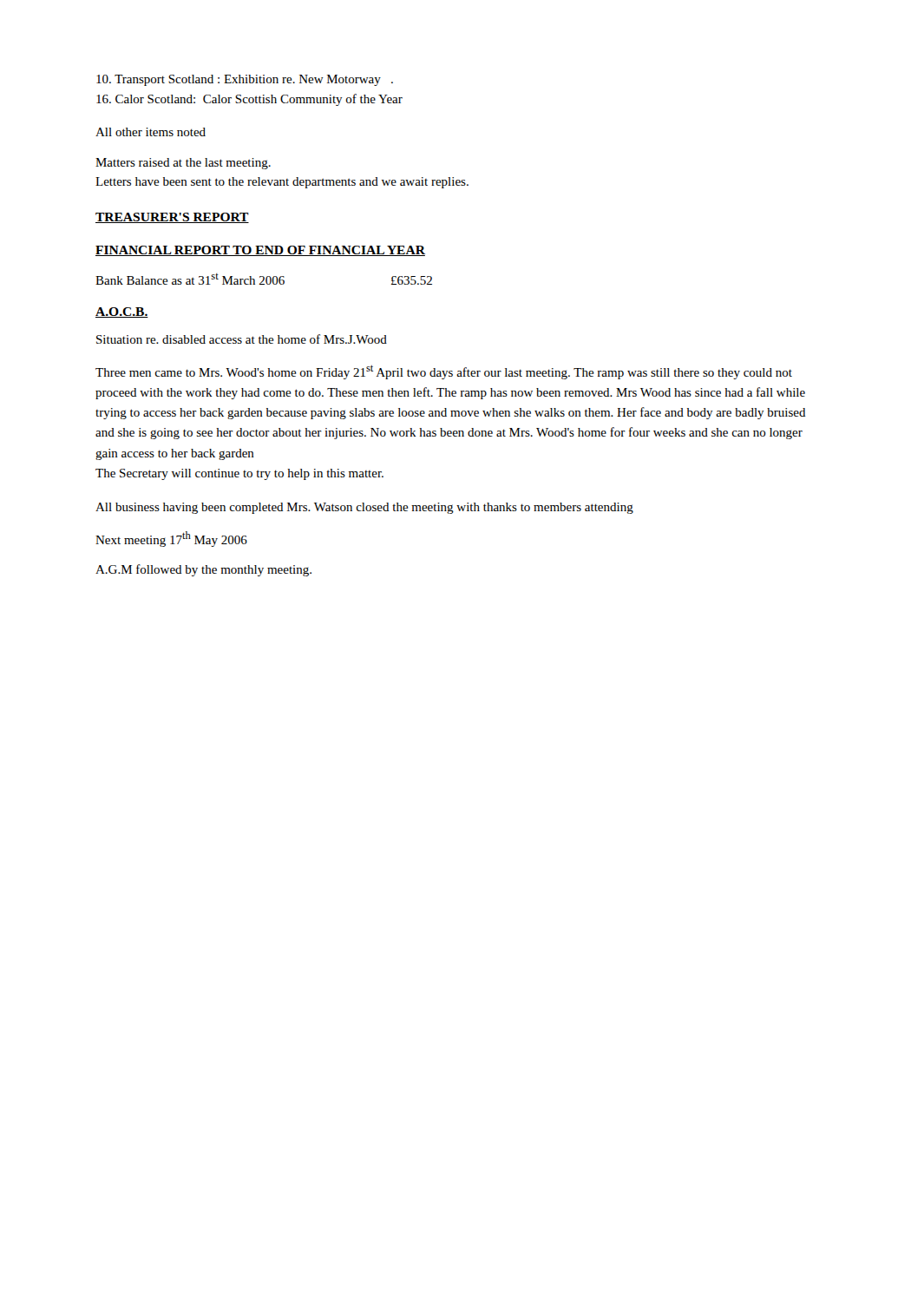
Task: Locate the block of text that opens with "Matters raised at the last meeting. Letters"
Action: tap(282, 172)
